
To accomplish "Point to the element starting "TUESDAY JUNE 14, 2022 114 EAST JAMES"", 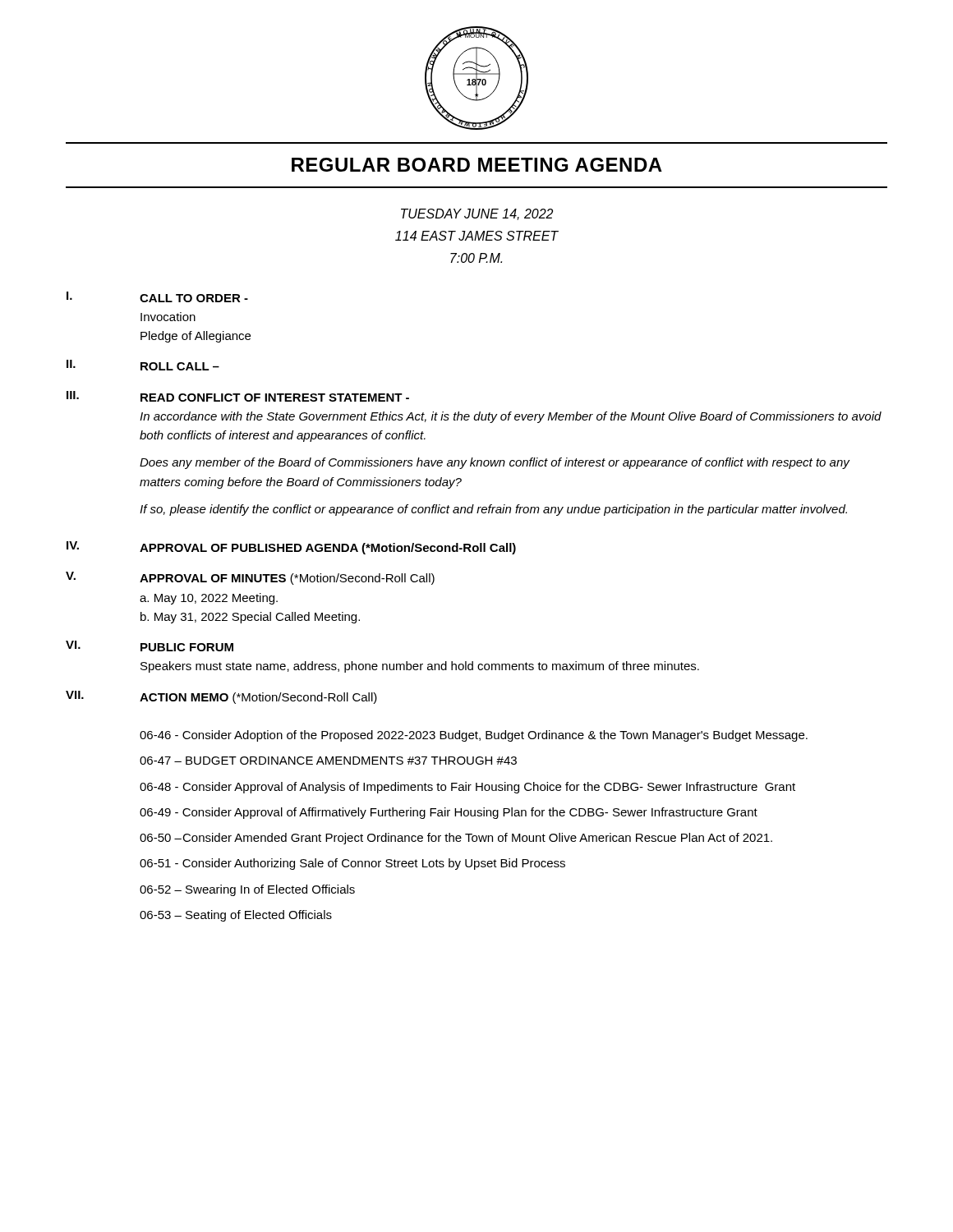I will pyautogui.click(x=476, y=236).
